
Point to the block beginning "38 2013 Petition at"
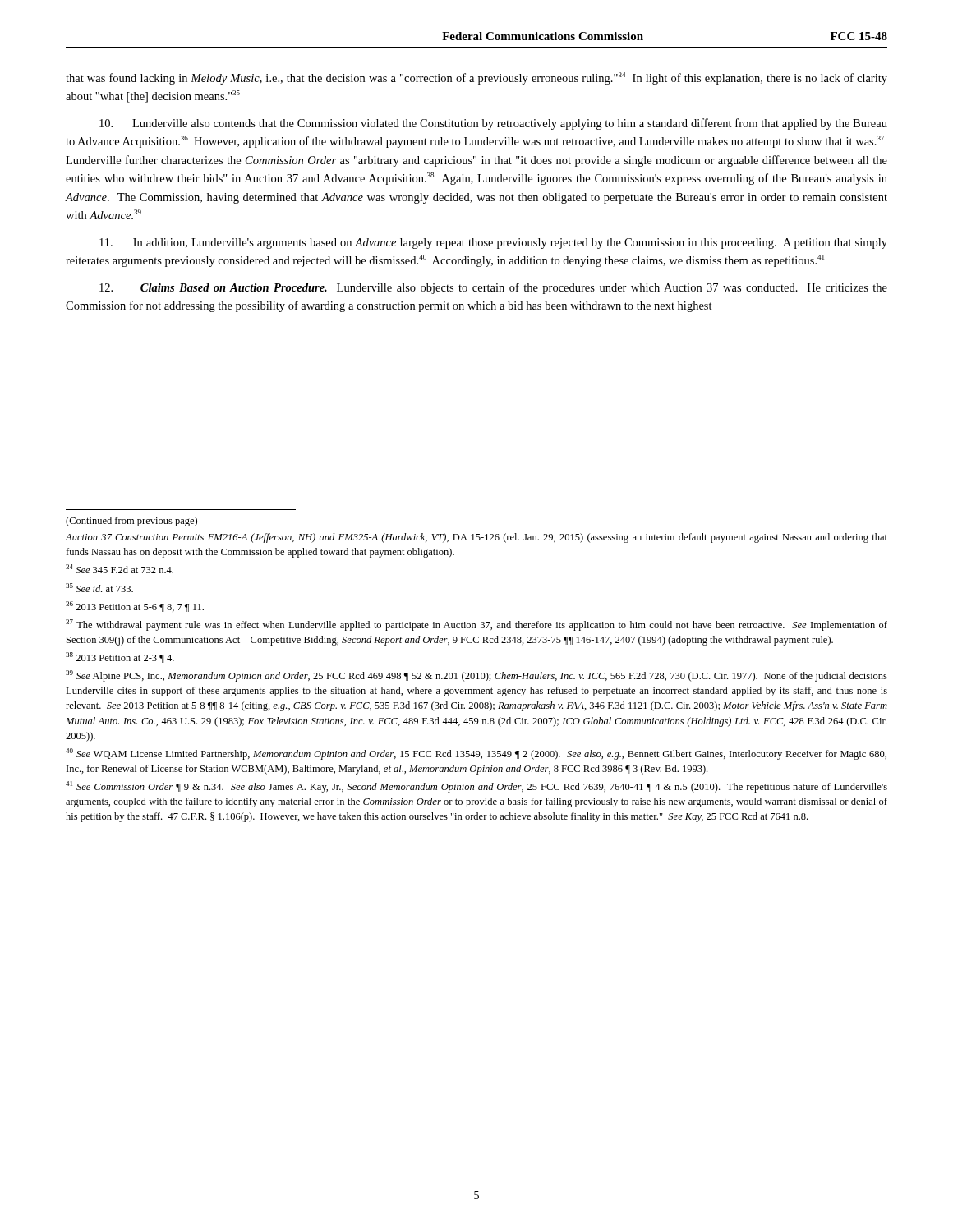tap(120, 657)
